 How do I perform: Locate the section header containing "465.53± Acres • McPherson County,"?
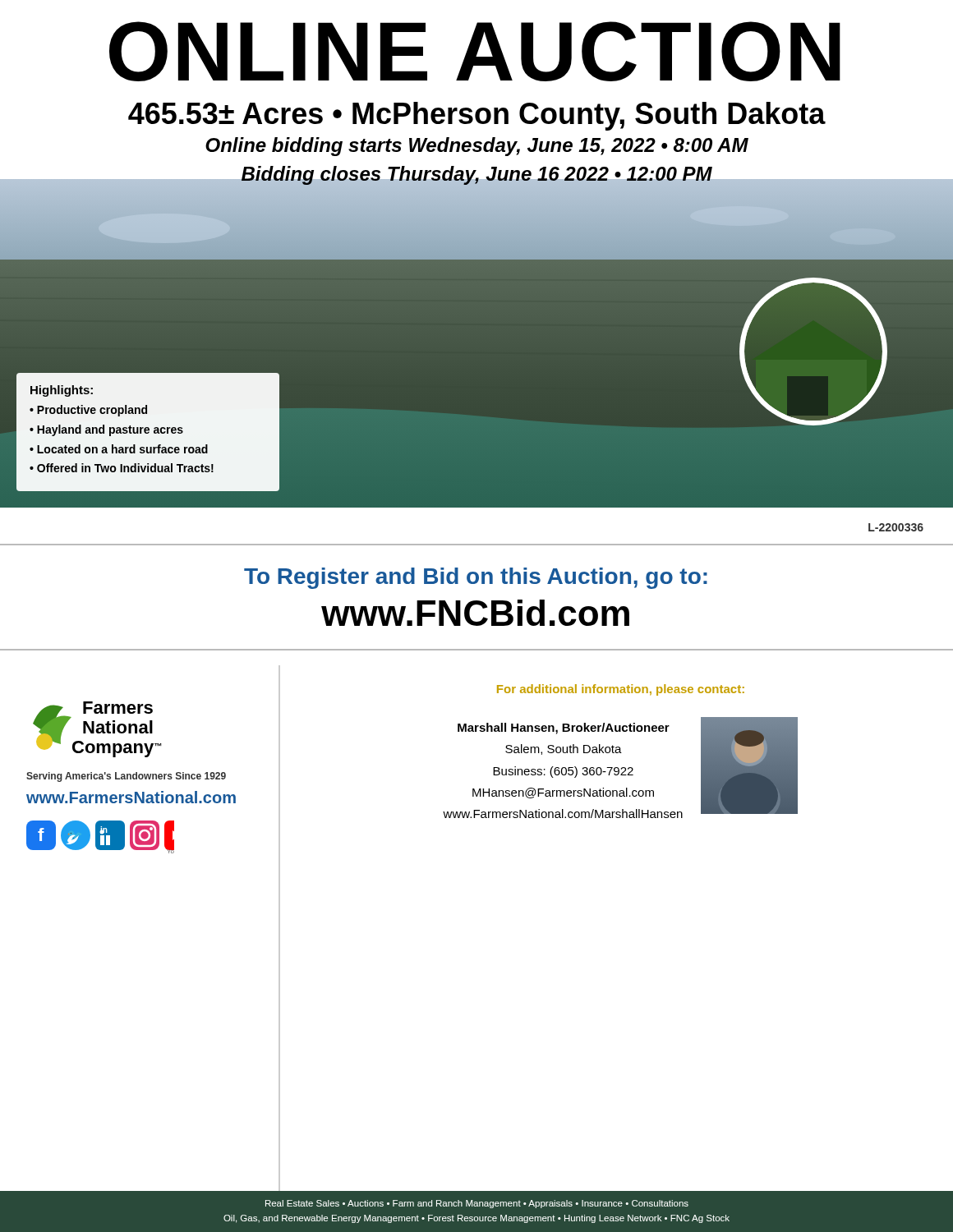click(x=476, y=114)
